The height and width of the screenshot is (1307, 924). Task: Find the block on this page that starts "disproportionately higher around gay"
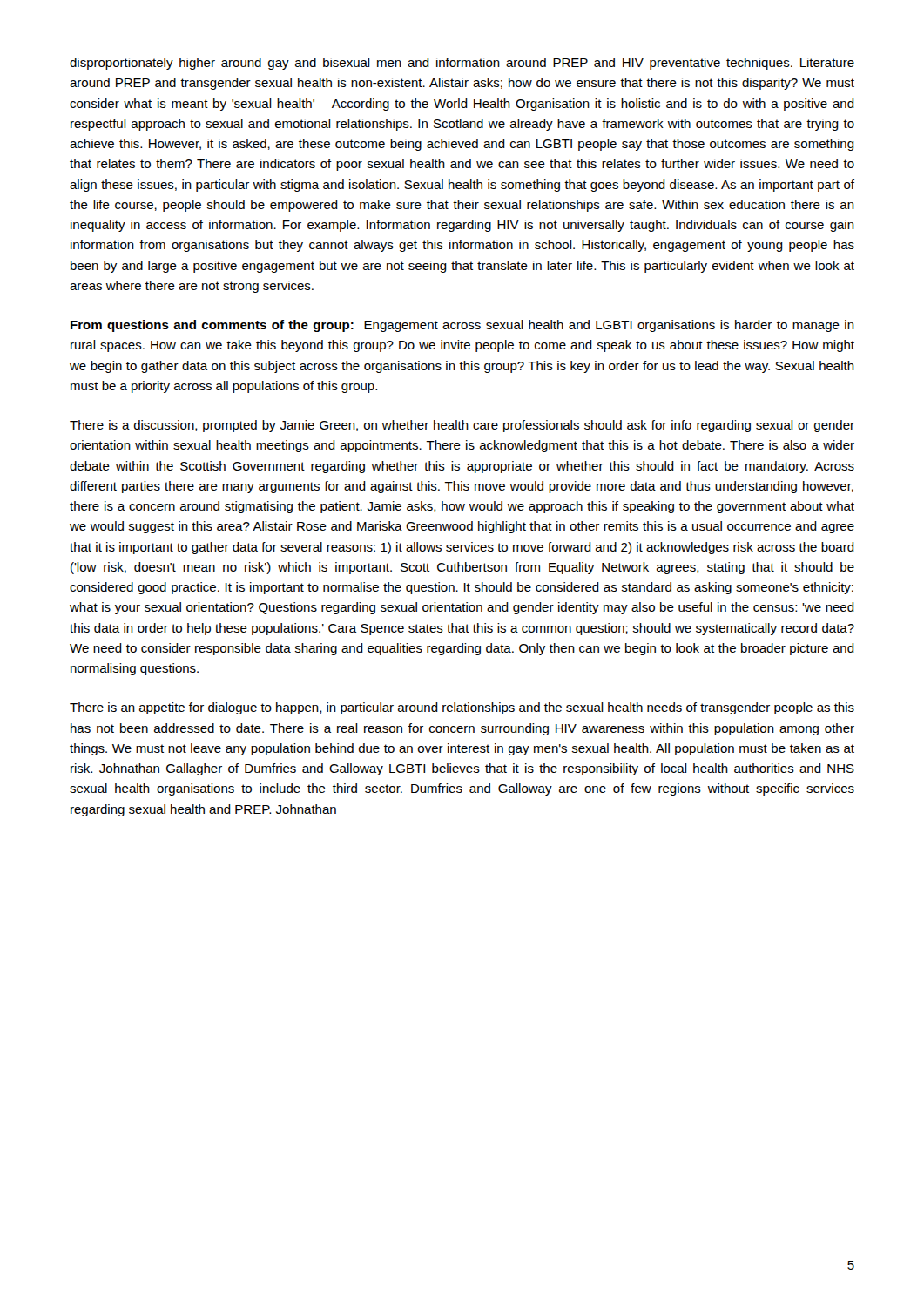pyautogui.click(x=462, y=174)
